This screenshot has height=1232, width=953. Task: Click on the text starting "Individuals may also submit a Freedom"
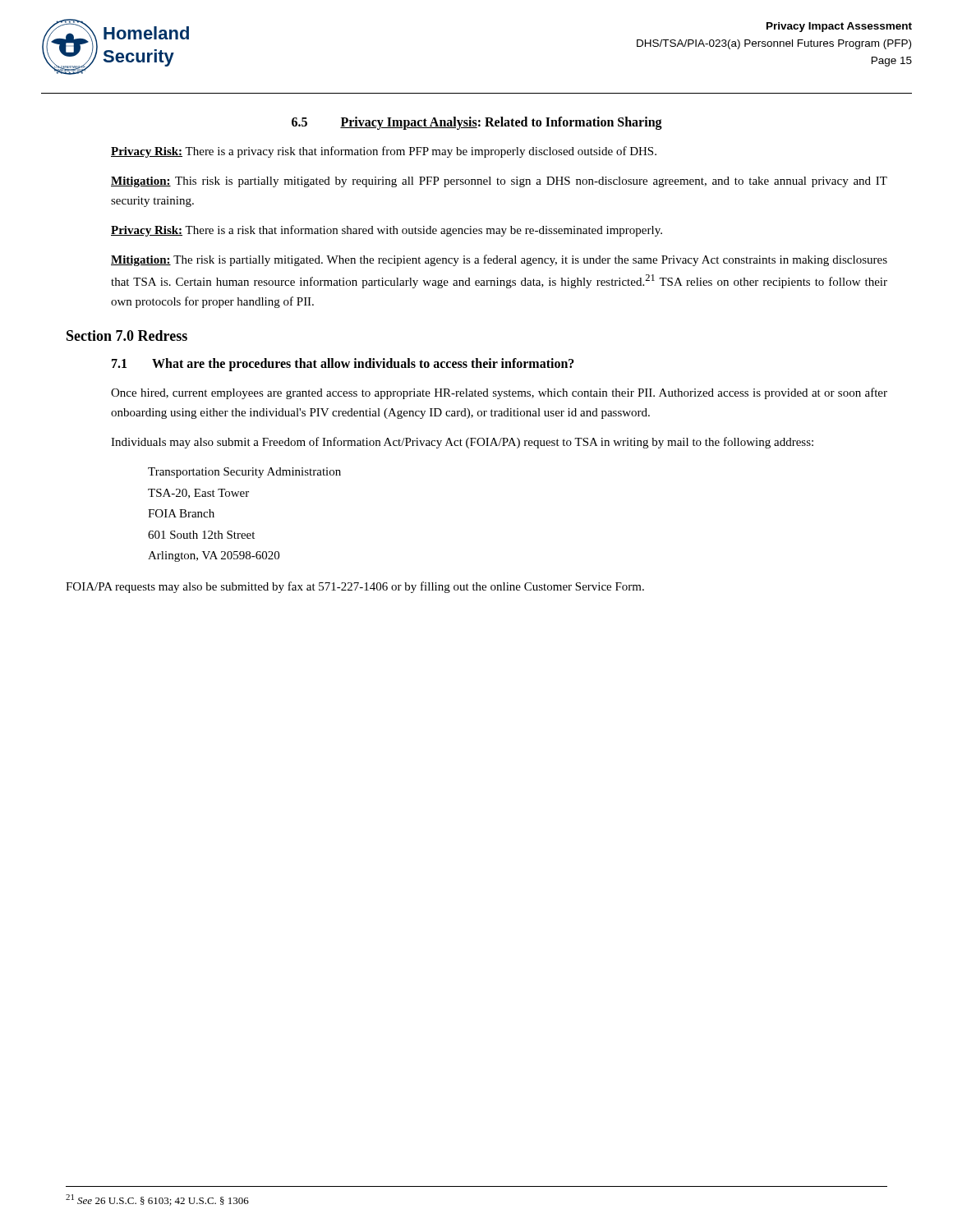coord(463,442)
